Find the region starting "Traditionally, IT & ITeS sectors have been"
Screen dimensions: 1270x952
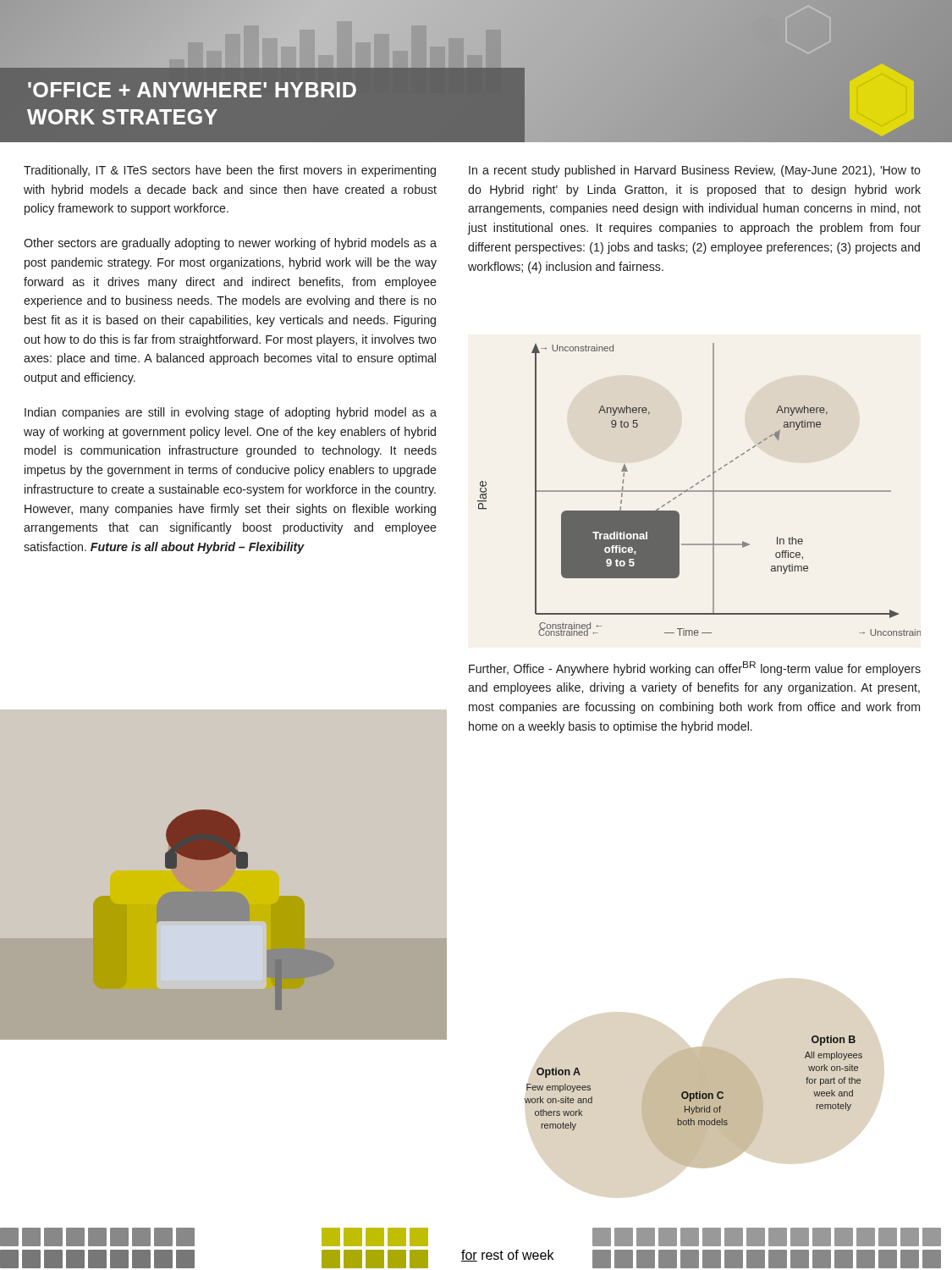(230, 189)
